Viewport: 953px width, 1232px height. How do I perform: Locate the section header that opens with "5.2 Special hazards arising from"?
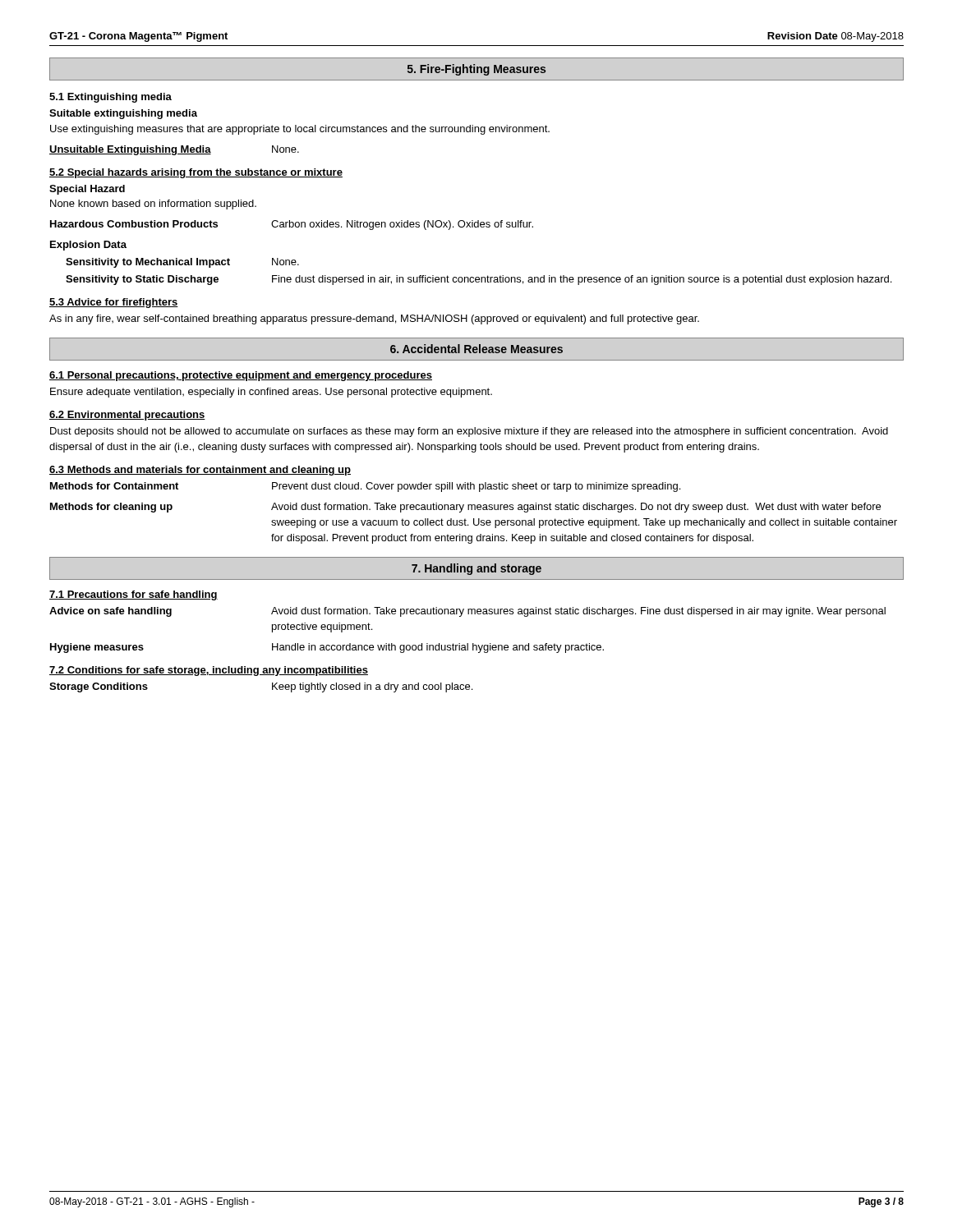196,173
